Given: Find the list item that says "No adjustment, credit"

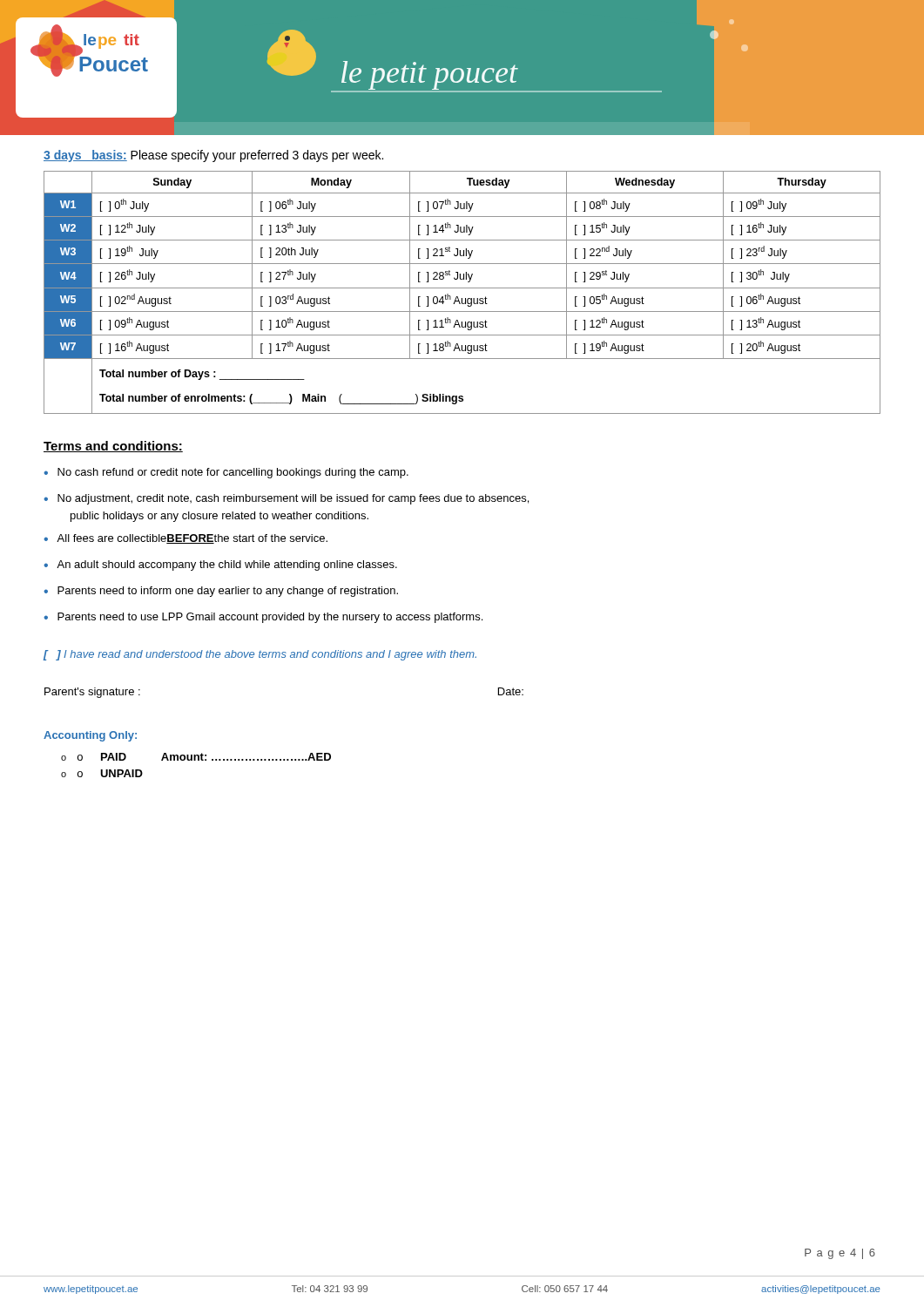Looking at the screenshot, I should (293, 507).
